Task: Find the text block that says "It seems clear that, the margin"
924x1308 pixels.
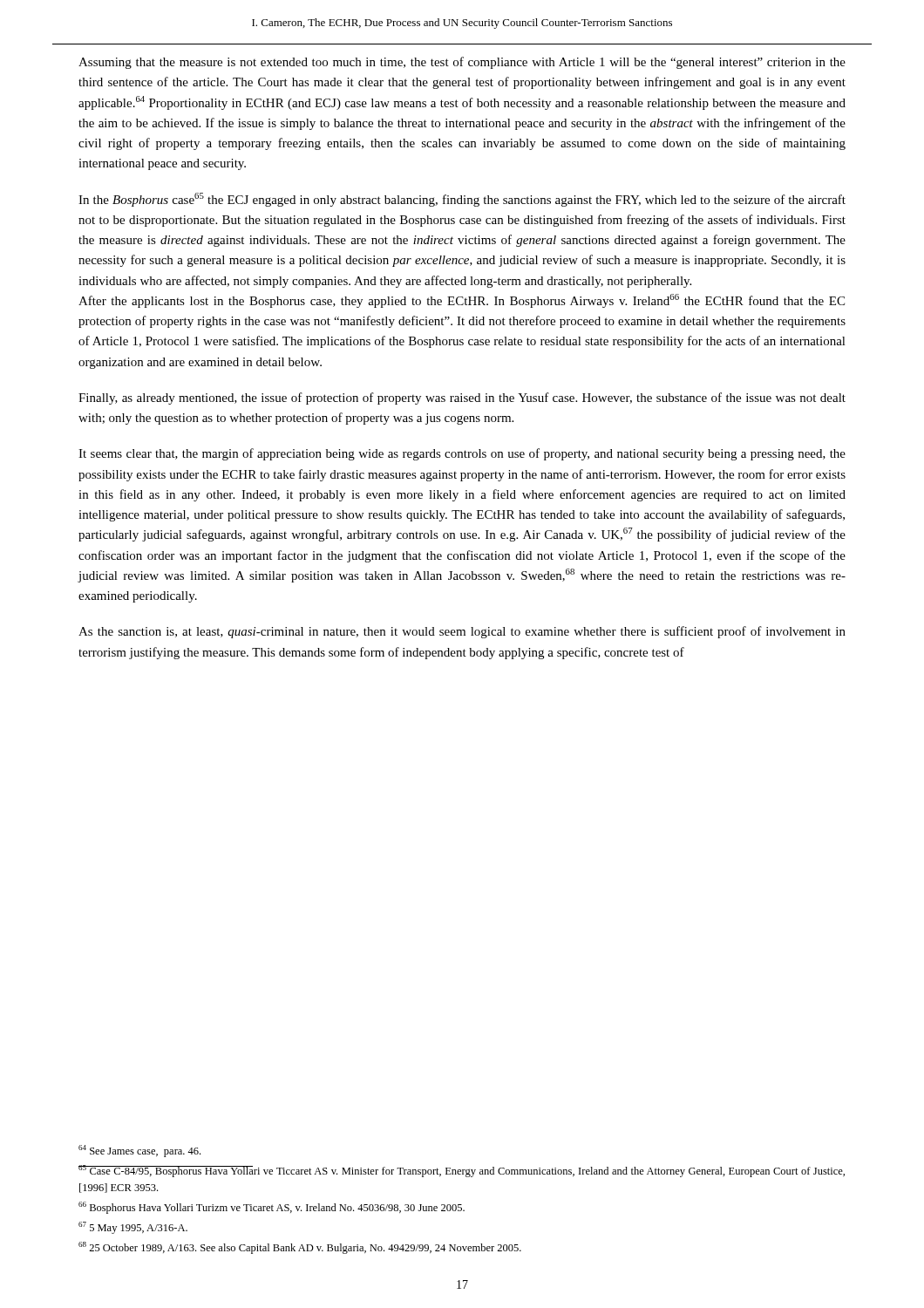Action: click(x=462, y=525)
